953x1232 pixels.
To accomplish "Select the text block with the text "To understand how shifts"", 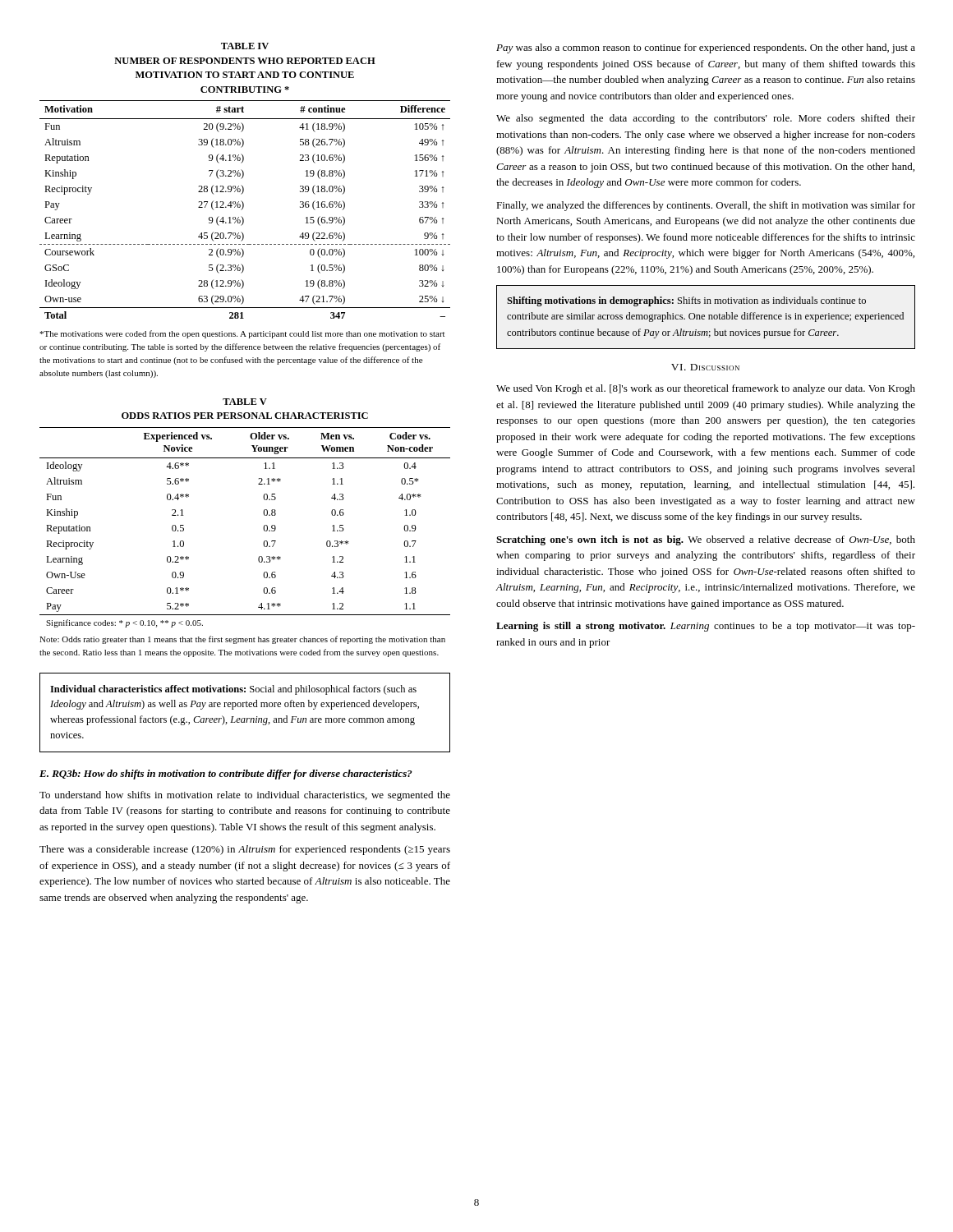I will pos(245,810).
